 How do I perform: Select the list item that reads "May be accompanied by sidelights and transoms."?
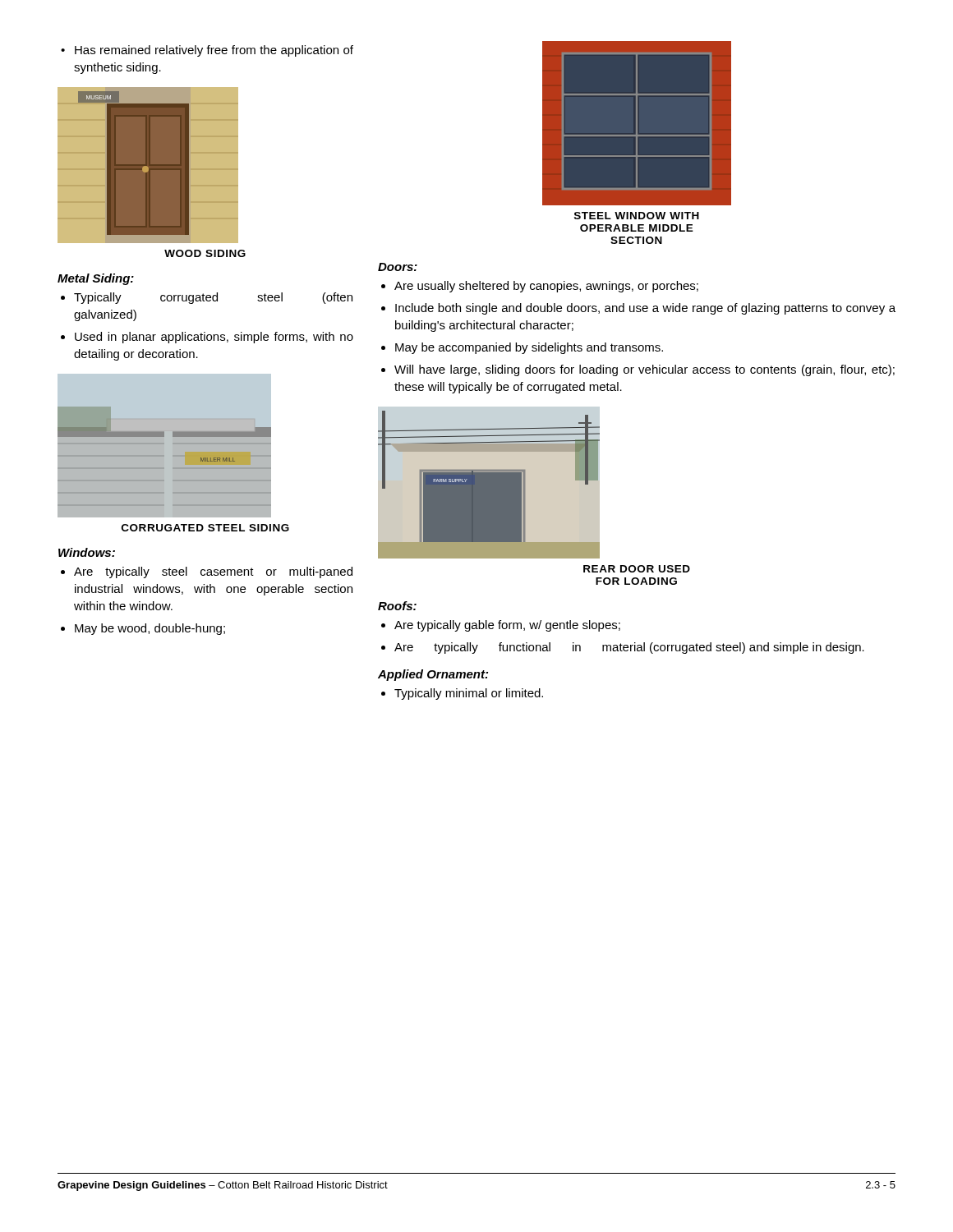point(529,347)
